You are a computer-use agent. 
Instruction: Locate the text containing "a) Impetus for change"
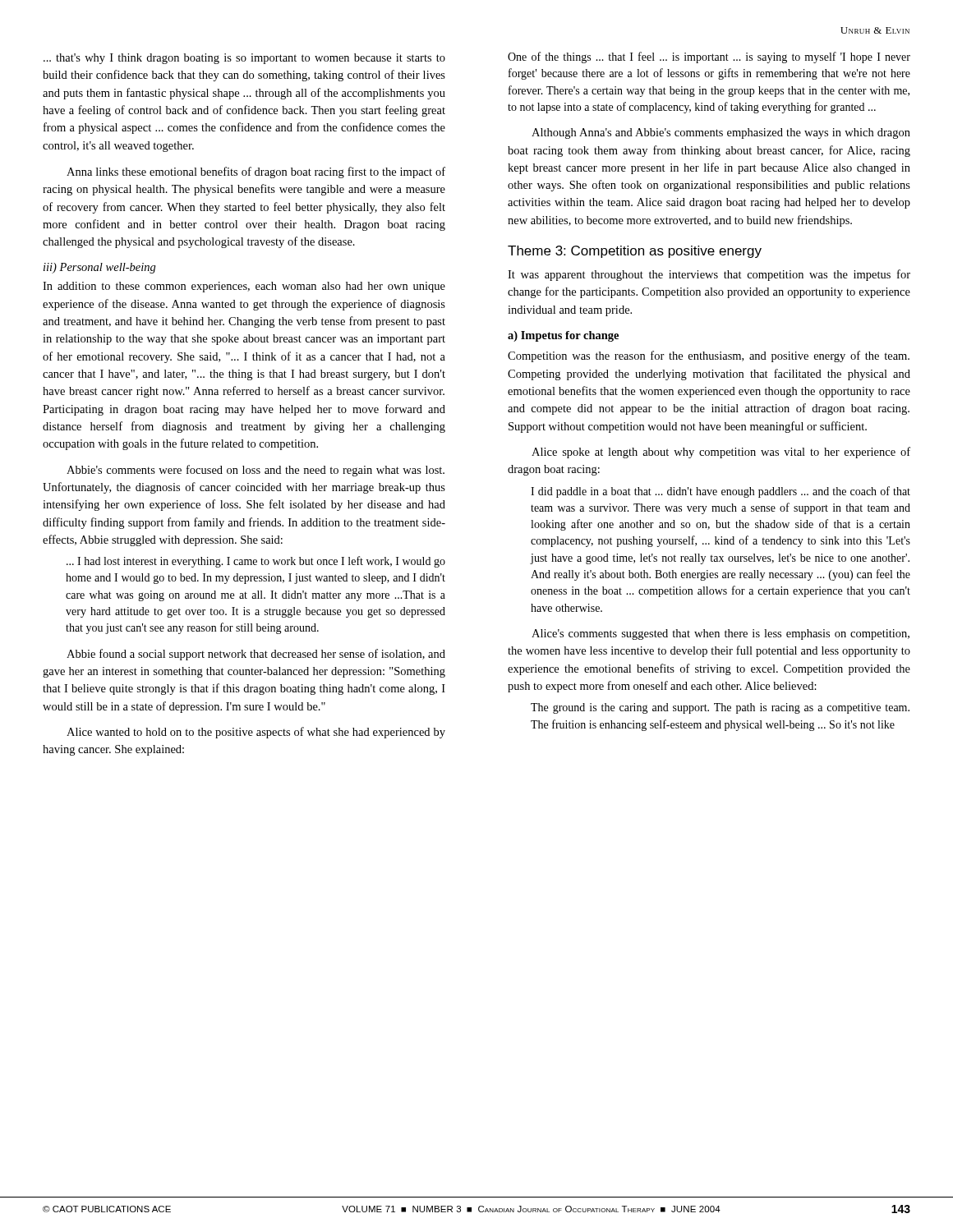(563, 336)
